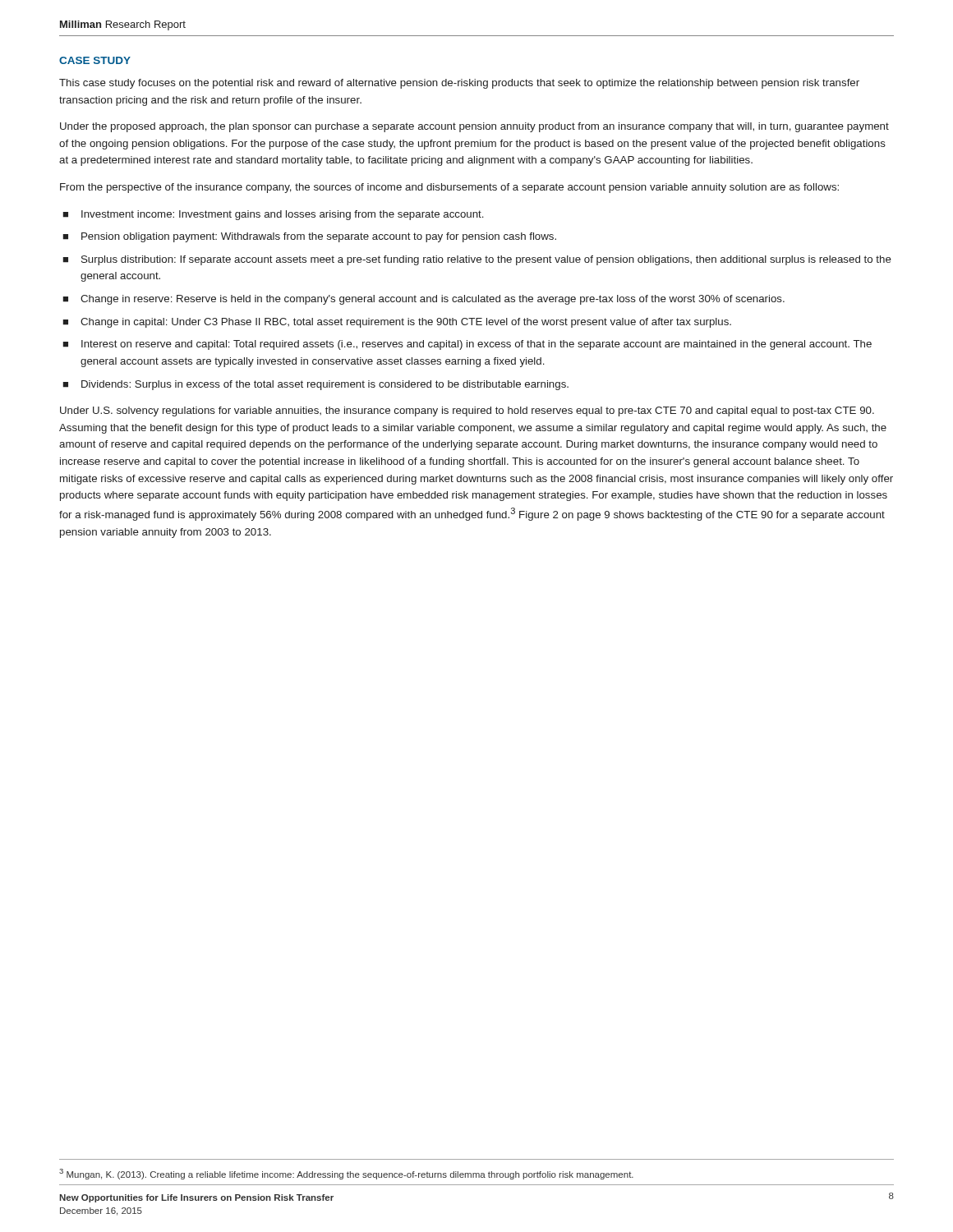The height and width of the screenshot is (1232, 953).
Task: Click on the list item containing "■ Change in reserve: Reserve is held in"
Action: [x=476, y=299]
